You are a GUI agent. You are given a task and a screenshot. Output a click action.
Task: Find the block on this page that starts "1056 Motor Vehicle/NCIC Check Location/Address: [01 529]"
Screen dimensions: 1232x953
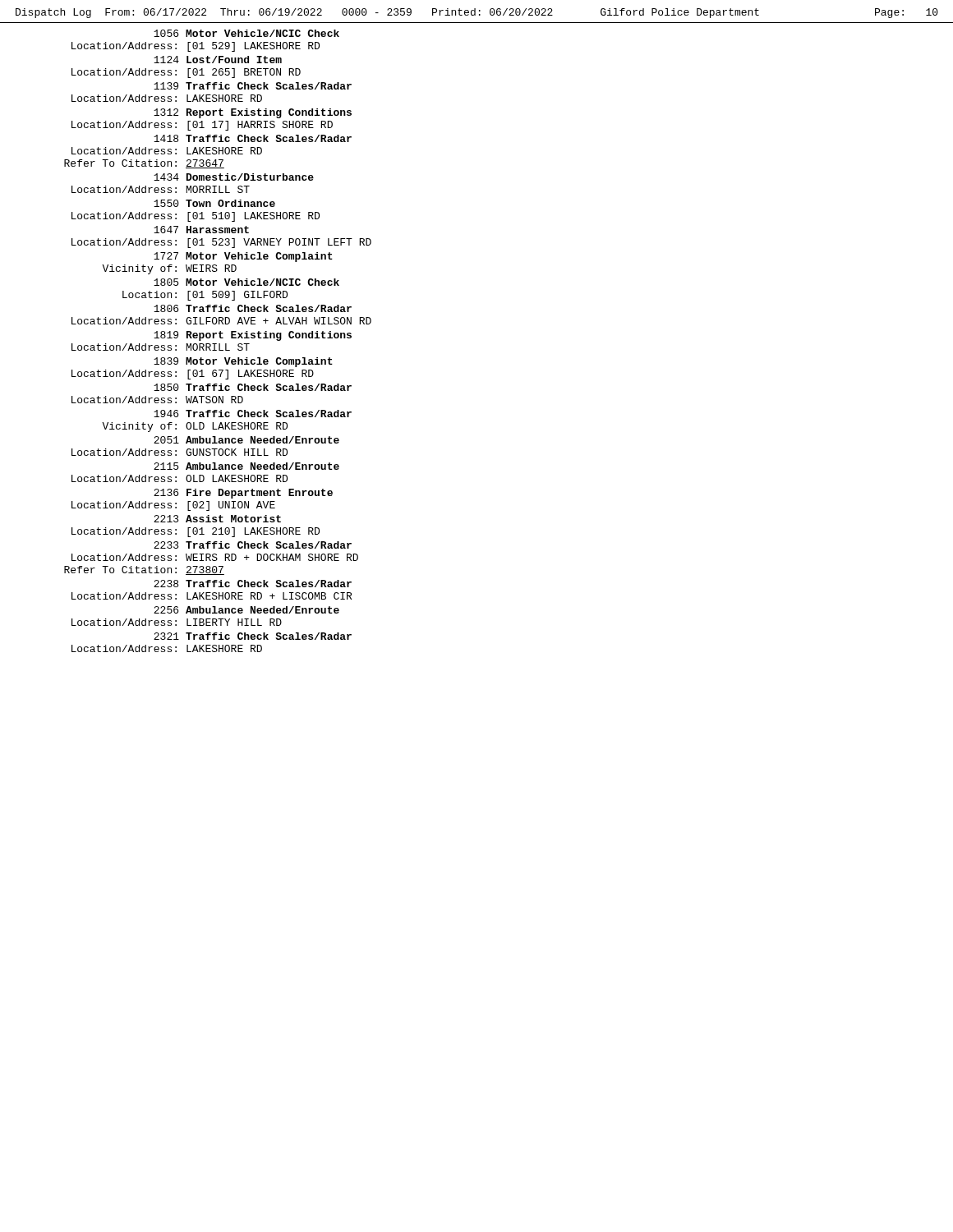pyautogui.click(x=246, y=33)
